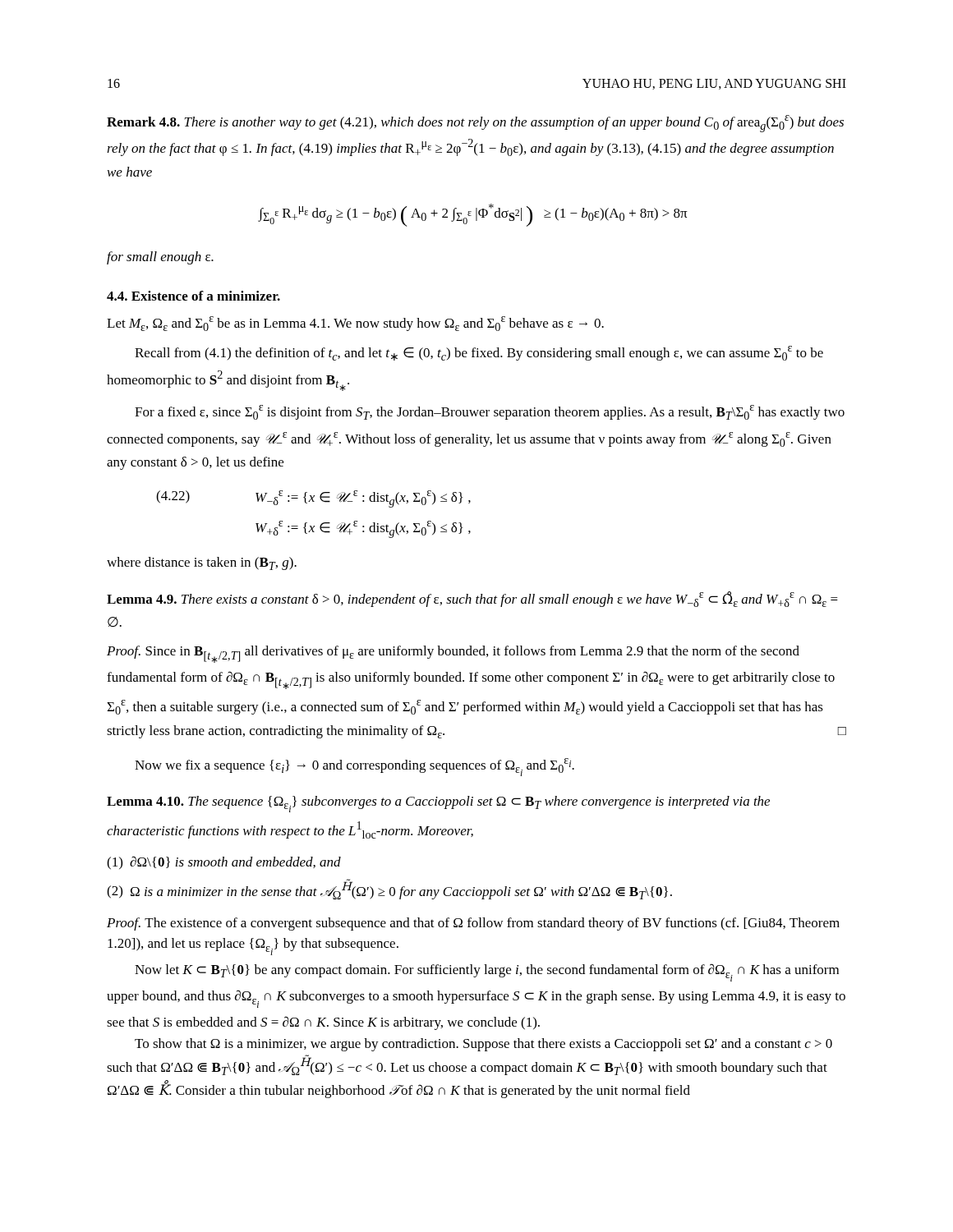The height and width of the screenshot is (1232, 953).
Task: Select the text block that reads "Now we fix a sequence {εi}"
Action: [355, 766]
